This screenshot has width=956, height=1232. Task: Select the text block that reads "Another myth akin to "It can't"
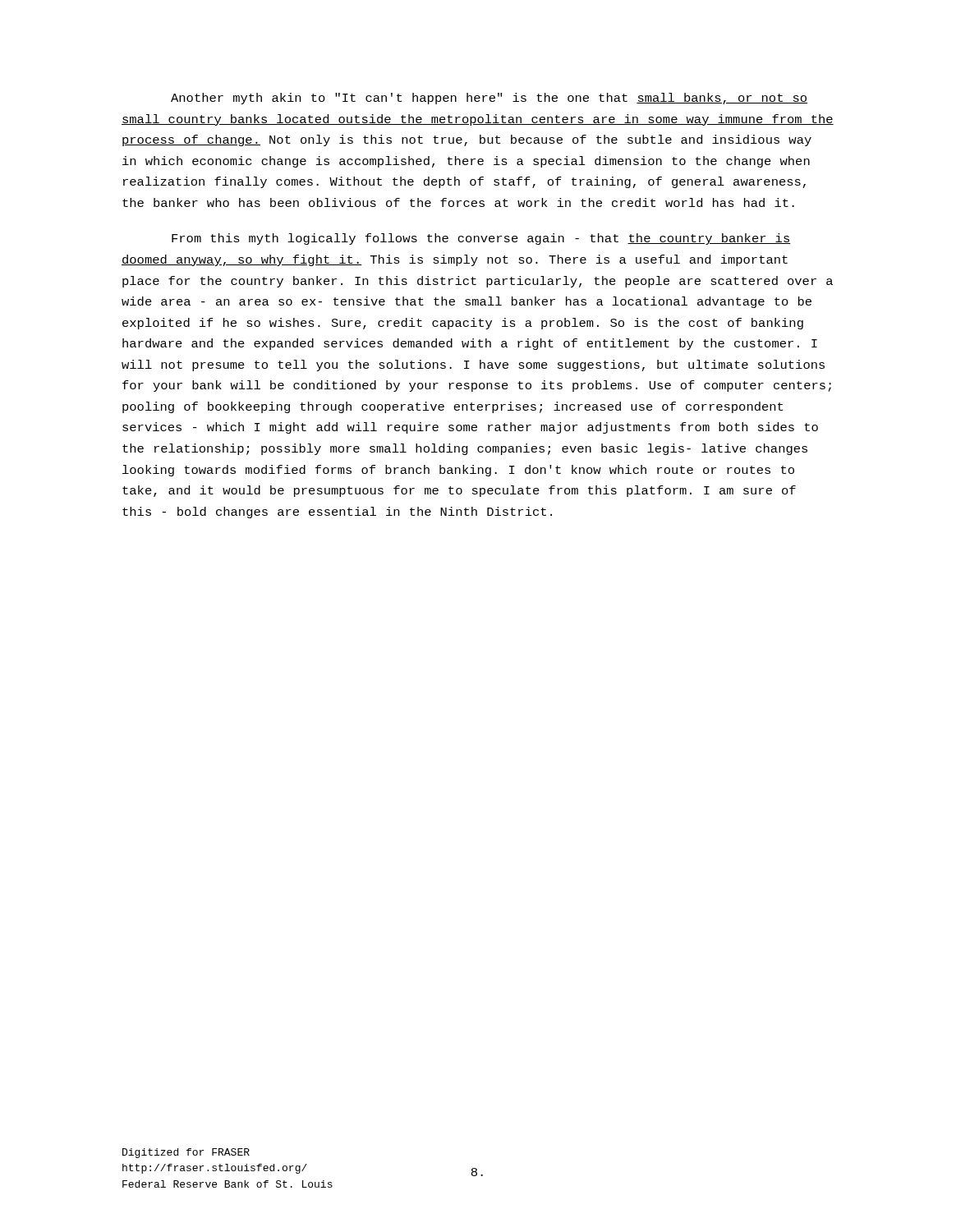point(477,151)
